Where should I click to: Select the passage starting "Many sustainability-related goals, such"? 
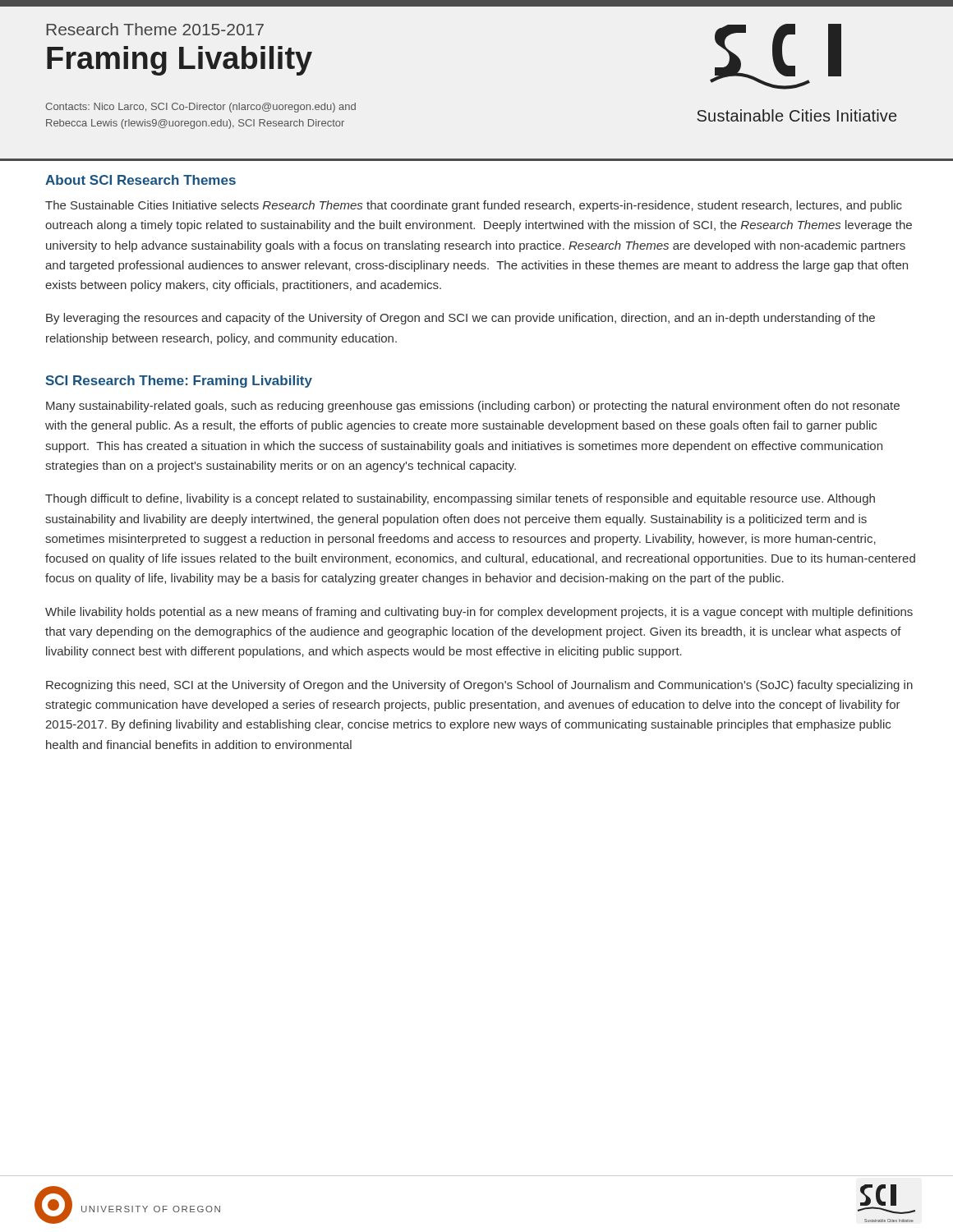click(x=473, y=435)
